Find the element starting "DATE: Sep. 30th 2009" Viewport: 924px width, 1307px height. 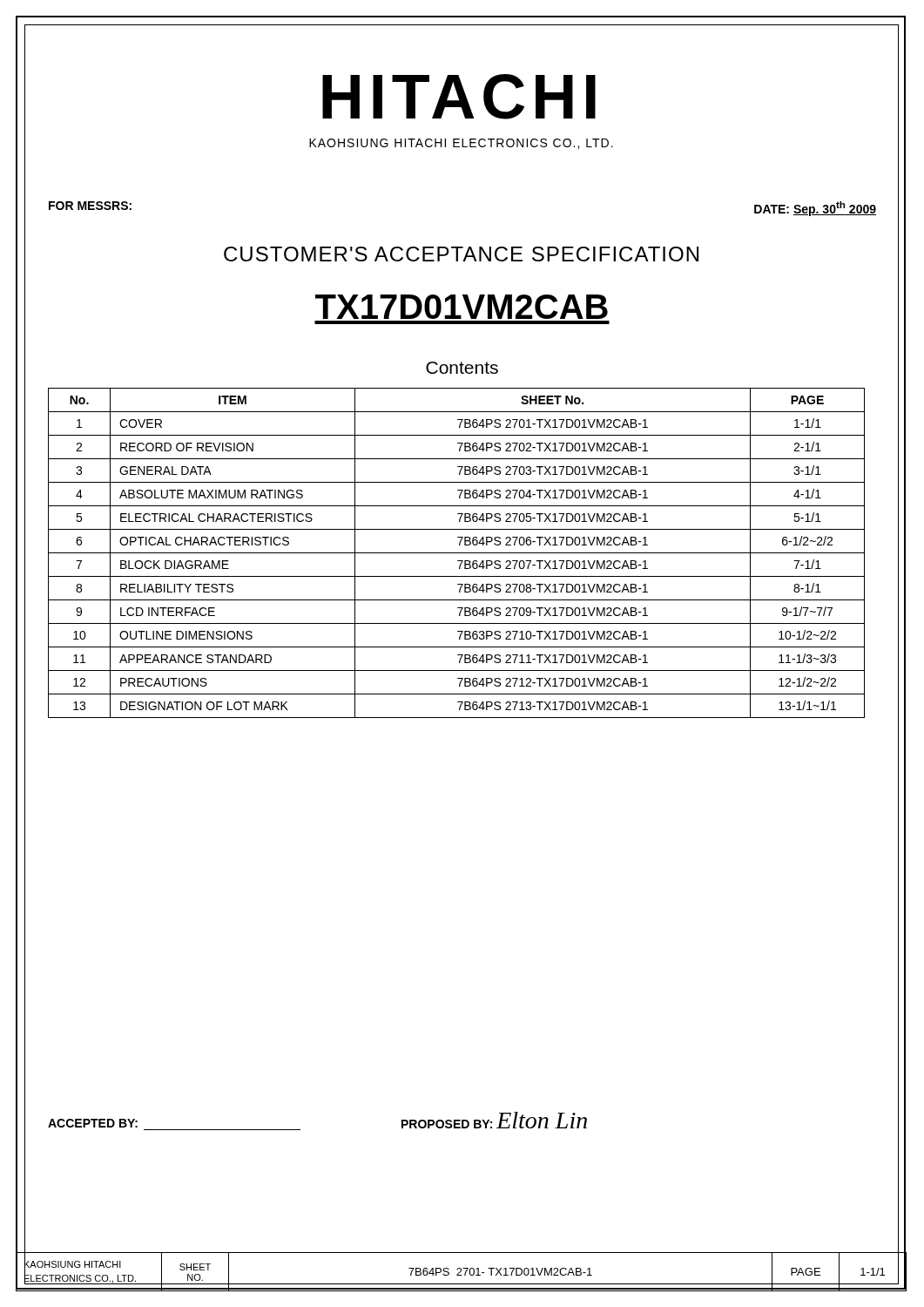[815, 207]
